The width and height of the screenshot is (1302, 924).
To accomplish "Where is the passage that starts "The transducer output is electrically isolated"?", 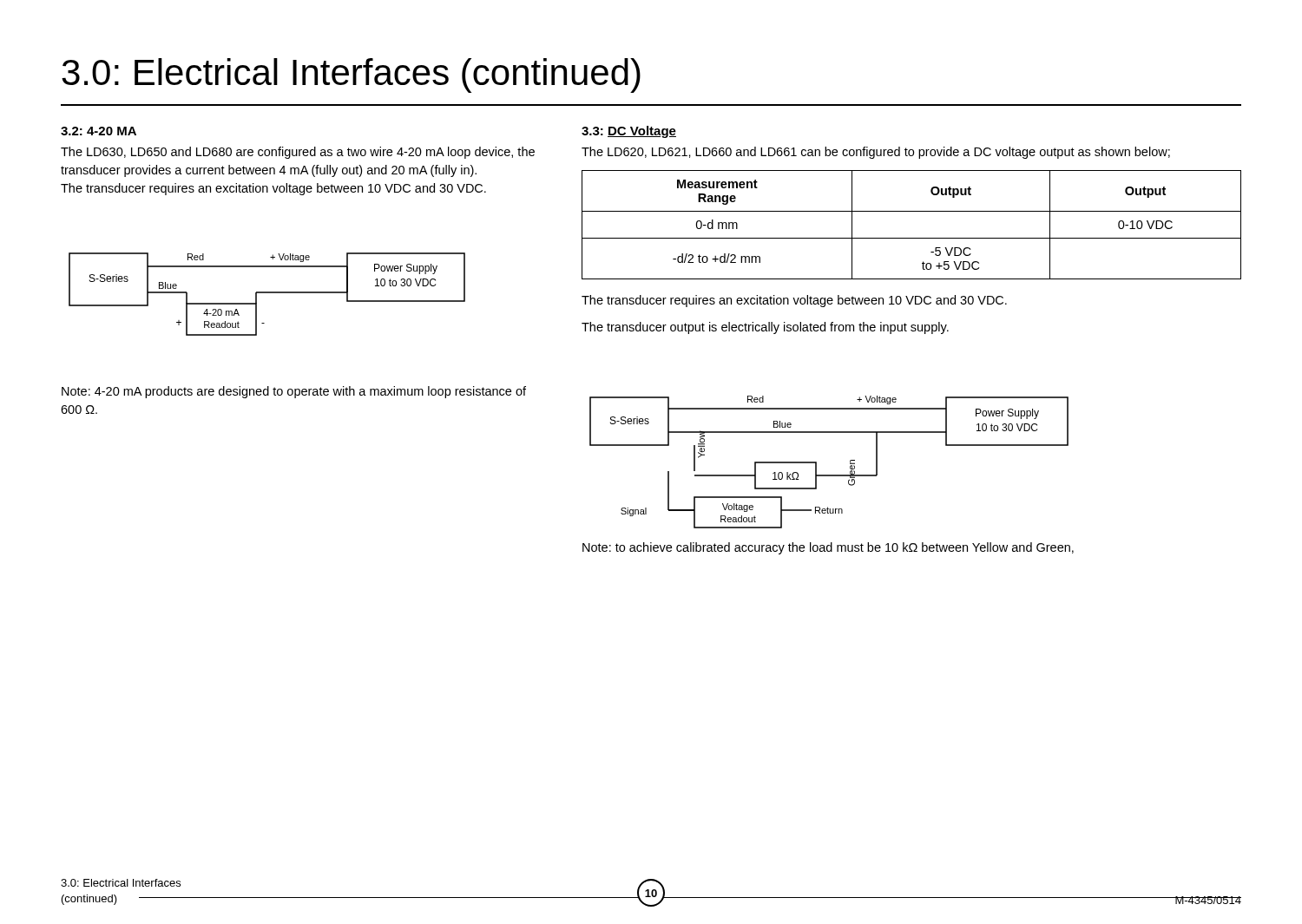I will (765, 327).
